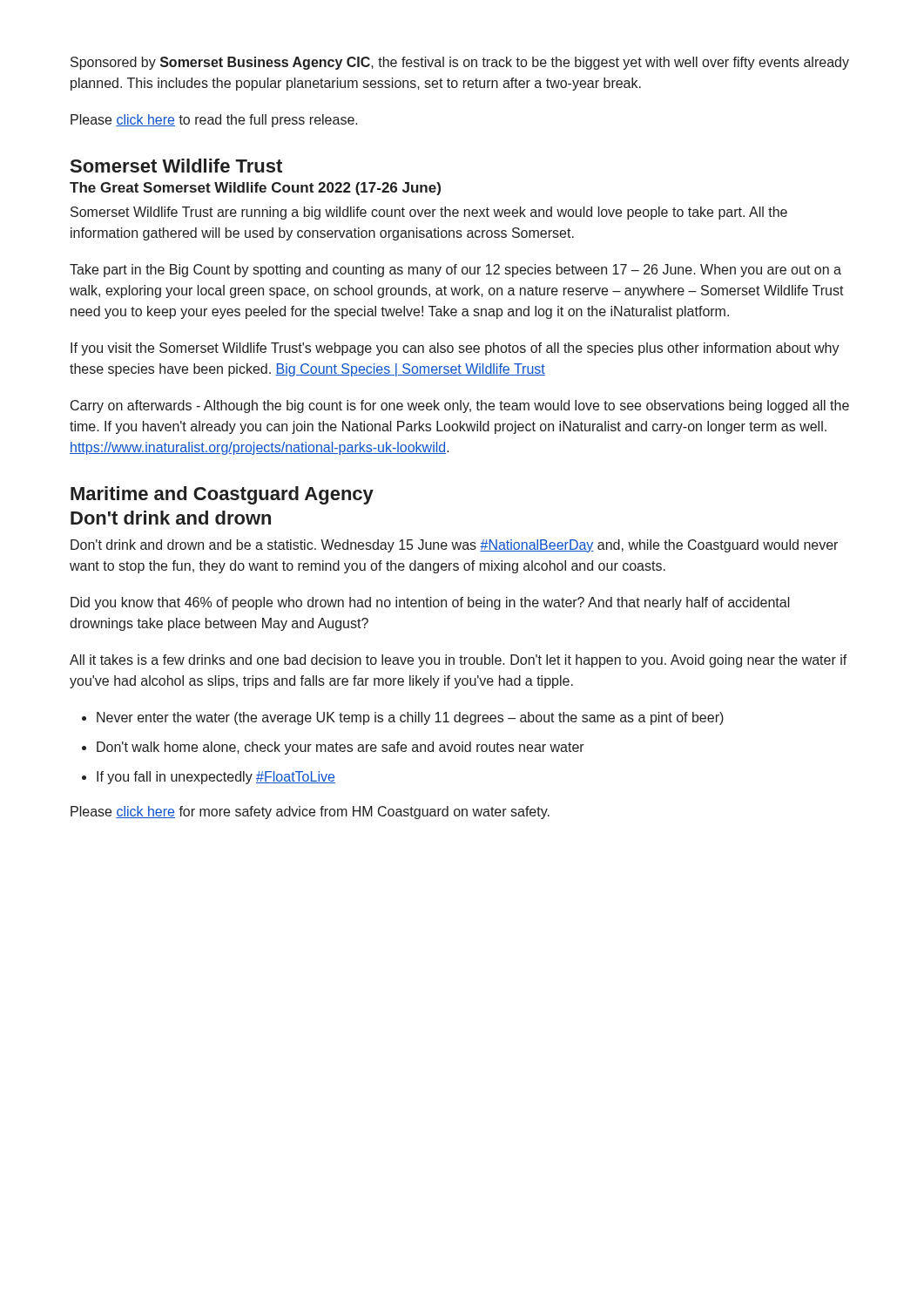Viewport: 924px width, 1307px height.
Task: Select the block starting "Maritime and Coastguard Agency"
Action: click(x=222, y=494)
